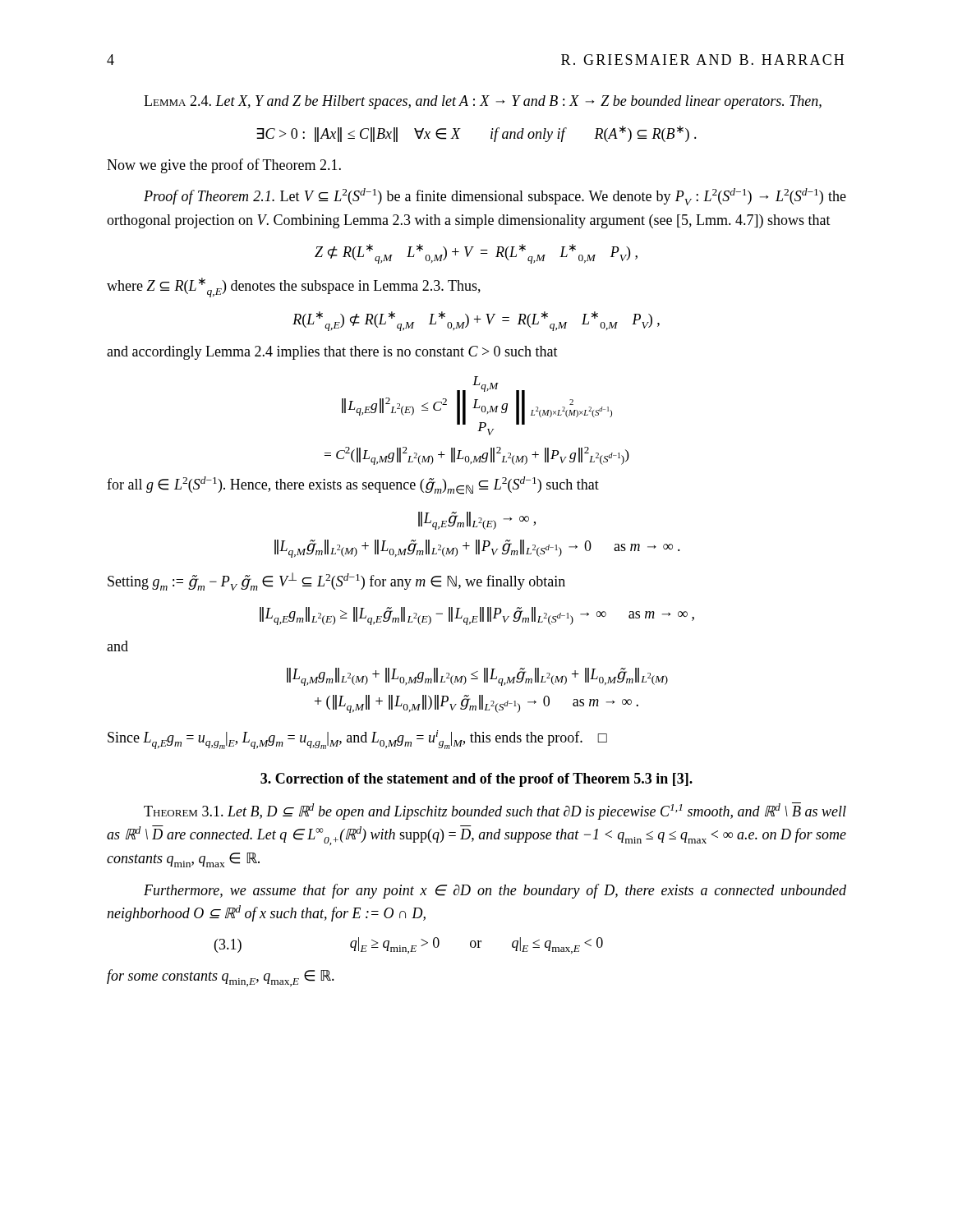The image size is (953, 1232).
Task: Locate the text starting "where Z ⊆"
Action: click(476, 286)
